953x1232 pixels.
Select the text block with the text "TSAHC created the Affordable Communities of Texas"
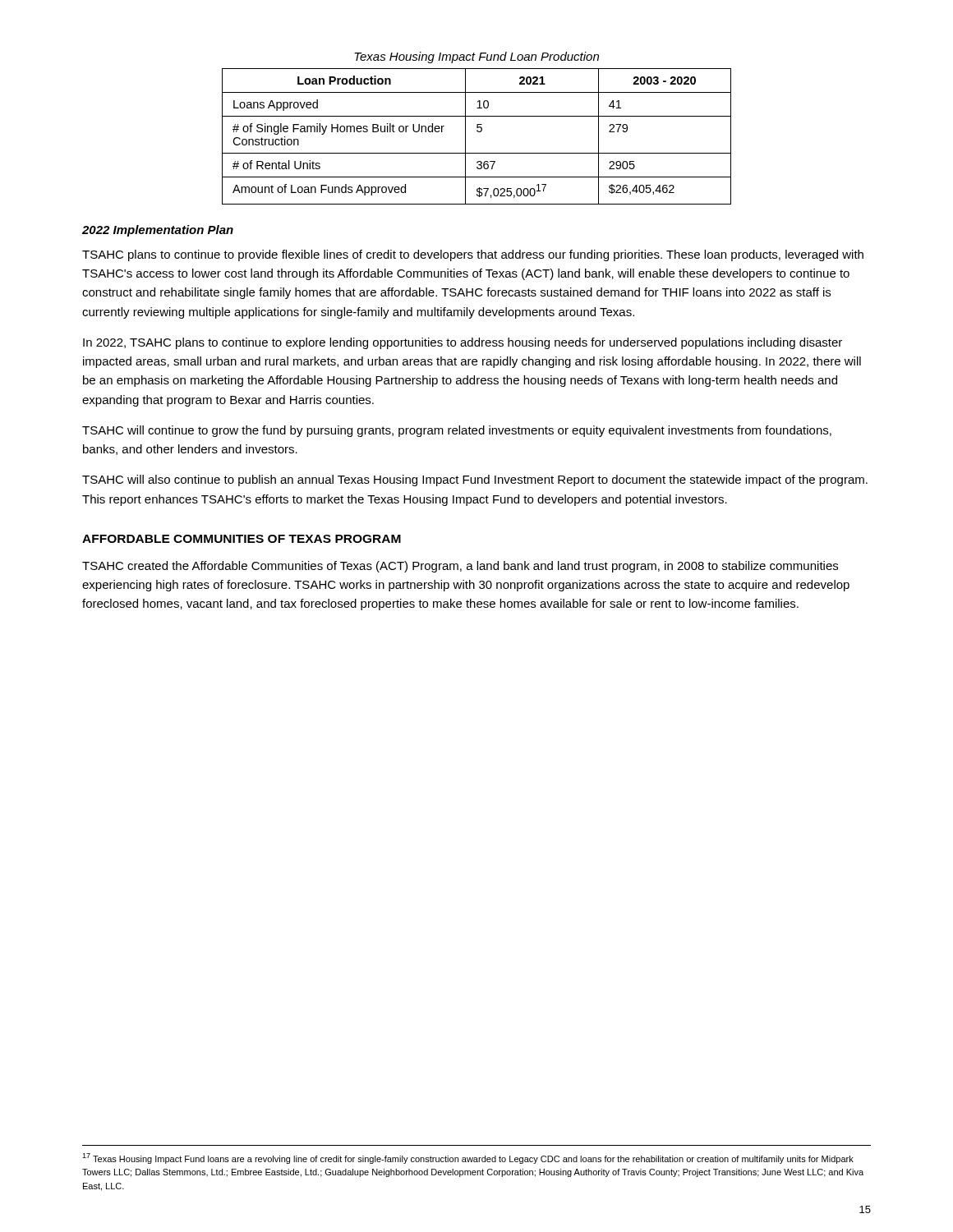(x=466, y=584)
